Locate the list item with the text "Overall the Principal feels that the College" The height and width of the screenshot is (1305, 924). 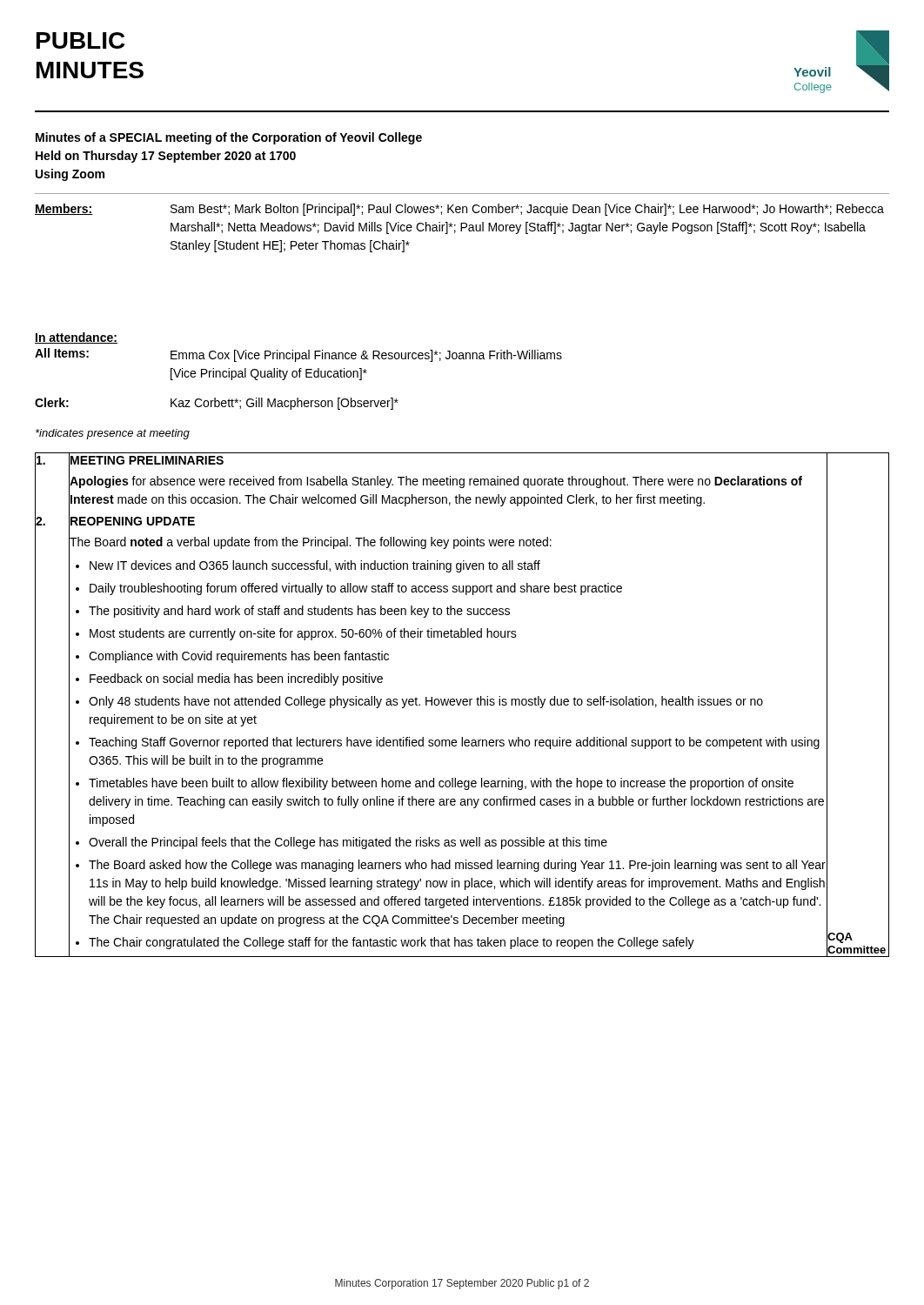[348, 842]
